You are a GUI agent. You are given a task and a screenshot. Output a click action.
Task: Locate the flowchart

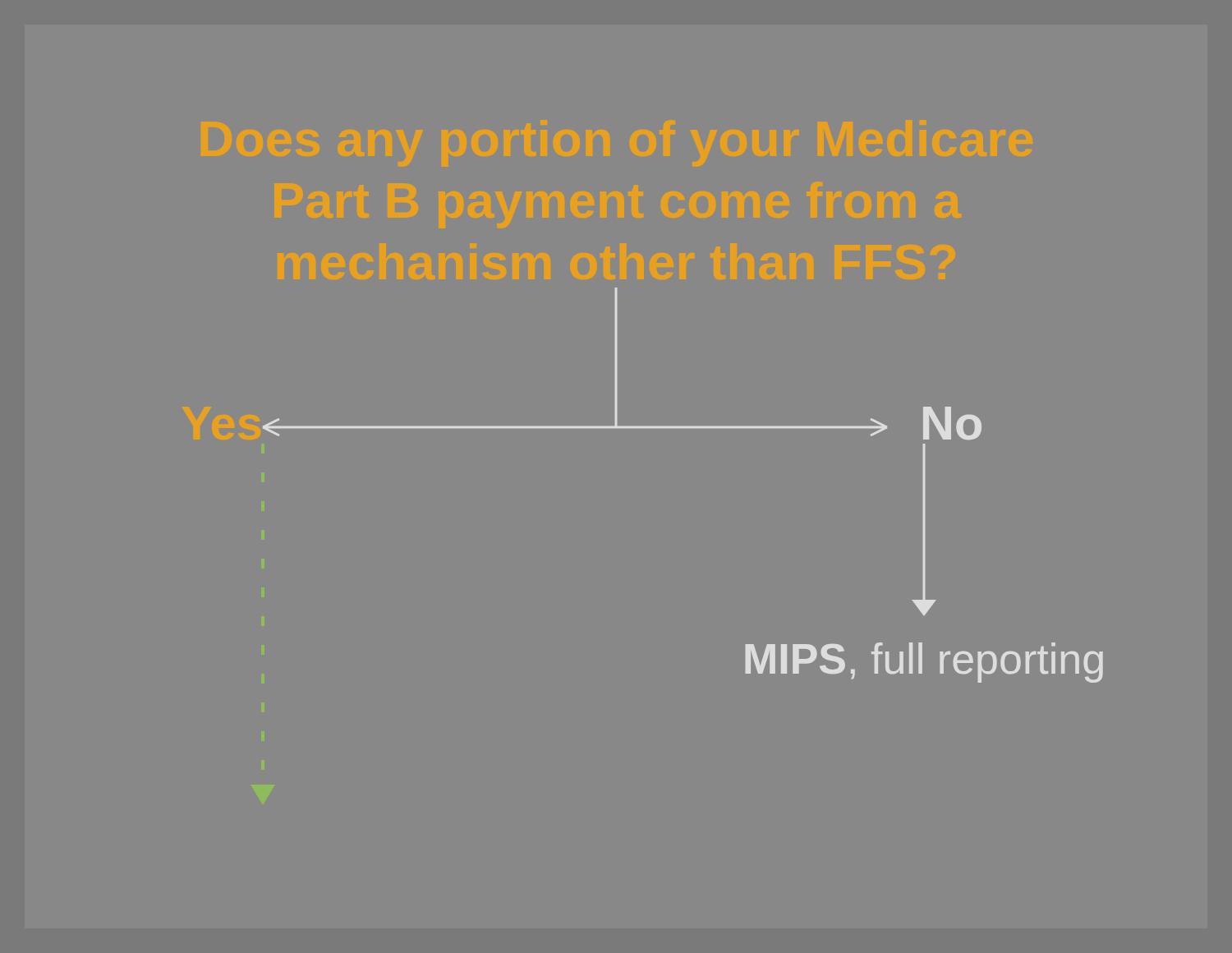pyautogui.click(x=616, y=476)
